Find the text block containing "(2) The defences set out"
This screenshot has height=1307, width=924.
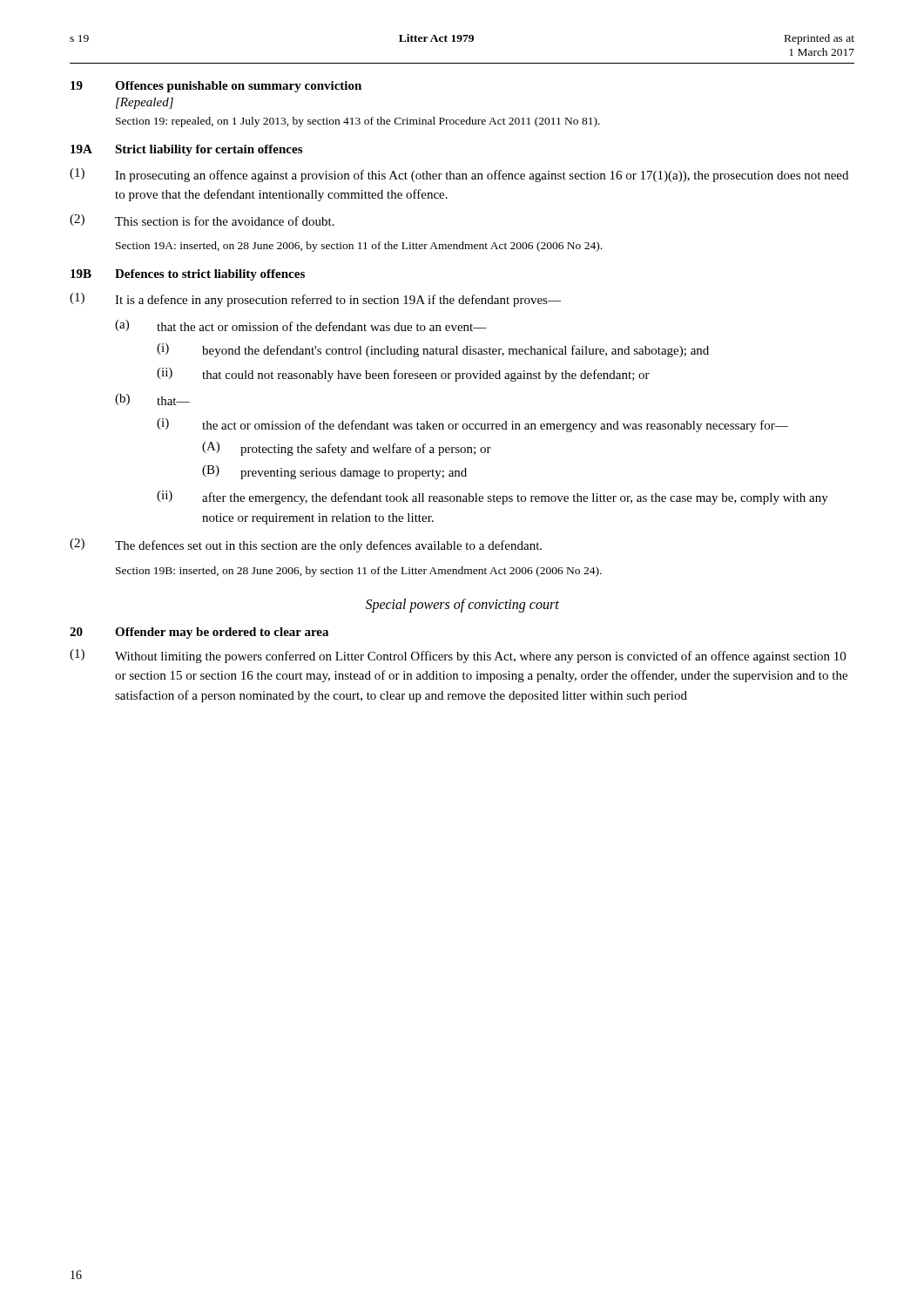462,546
